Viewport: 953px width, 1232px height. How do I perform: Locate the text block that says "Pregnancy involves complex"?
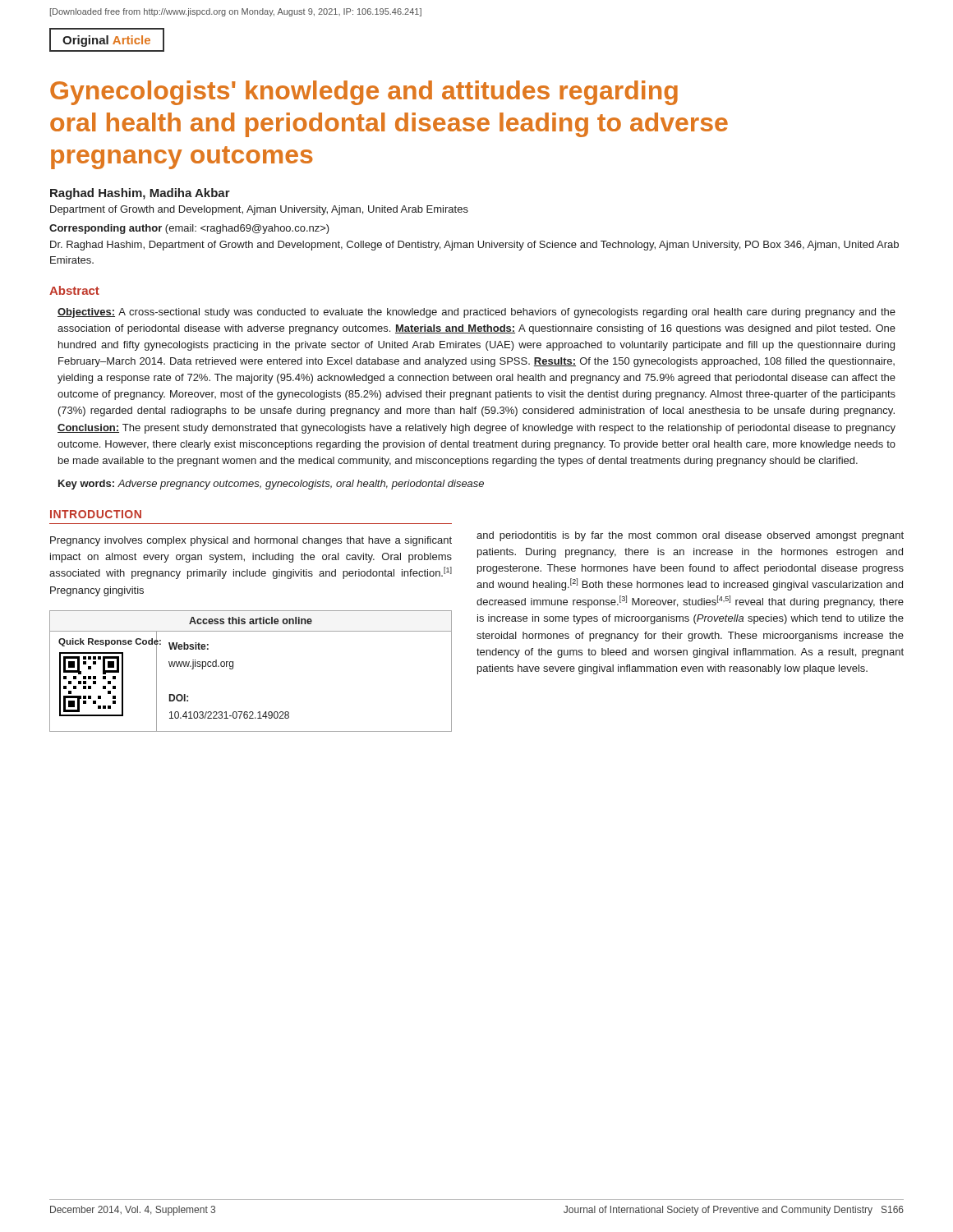tap(251, 565)
